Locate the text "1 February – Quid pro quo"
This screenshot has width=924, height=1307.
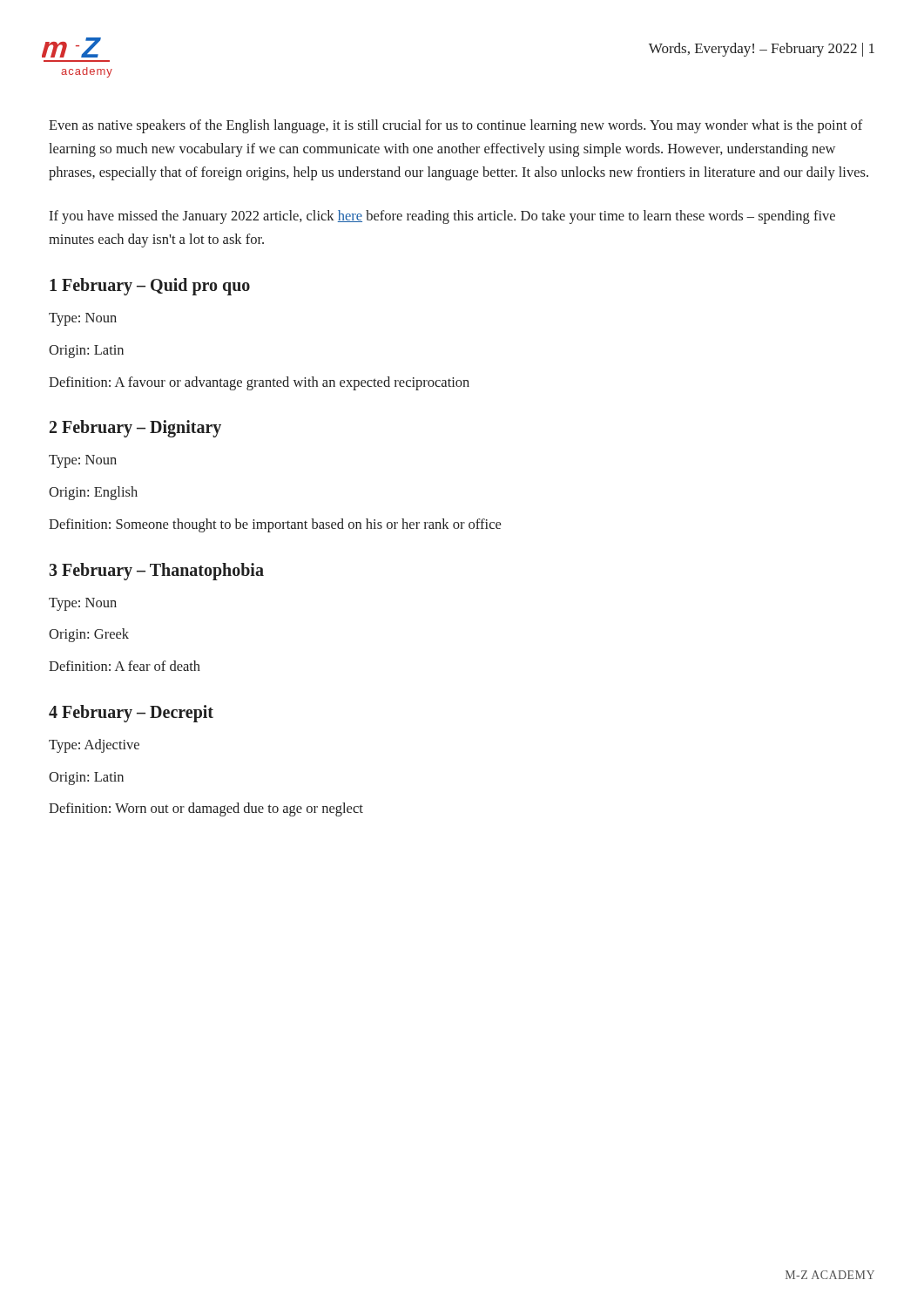click(150, 285)
